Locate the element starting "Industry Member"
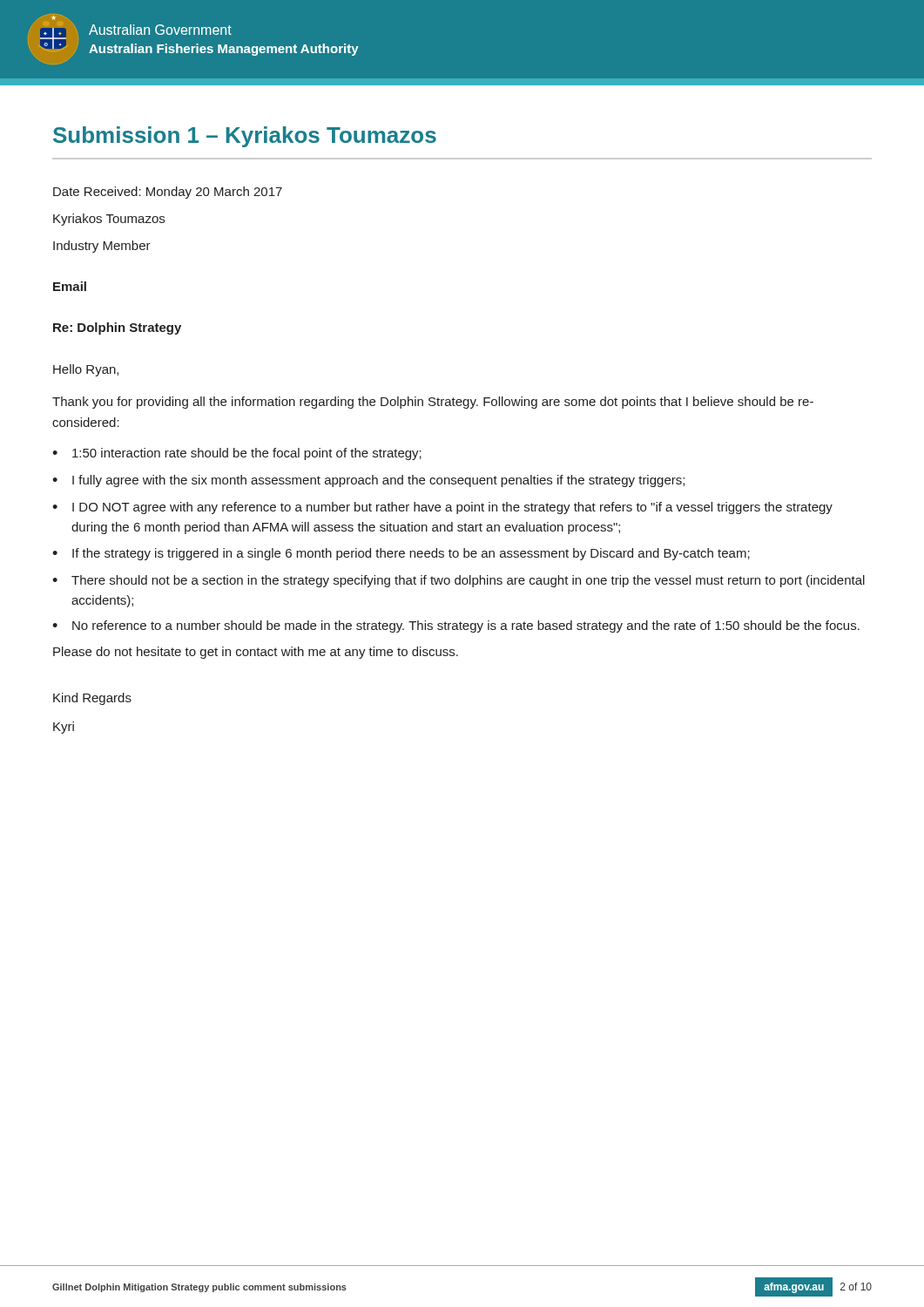 (x=101, y=245)
